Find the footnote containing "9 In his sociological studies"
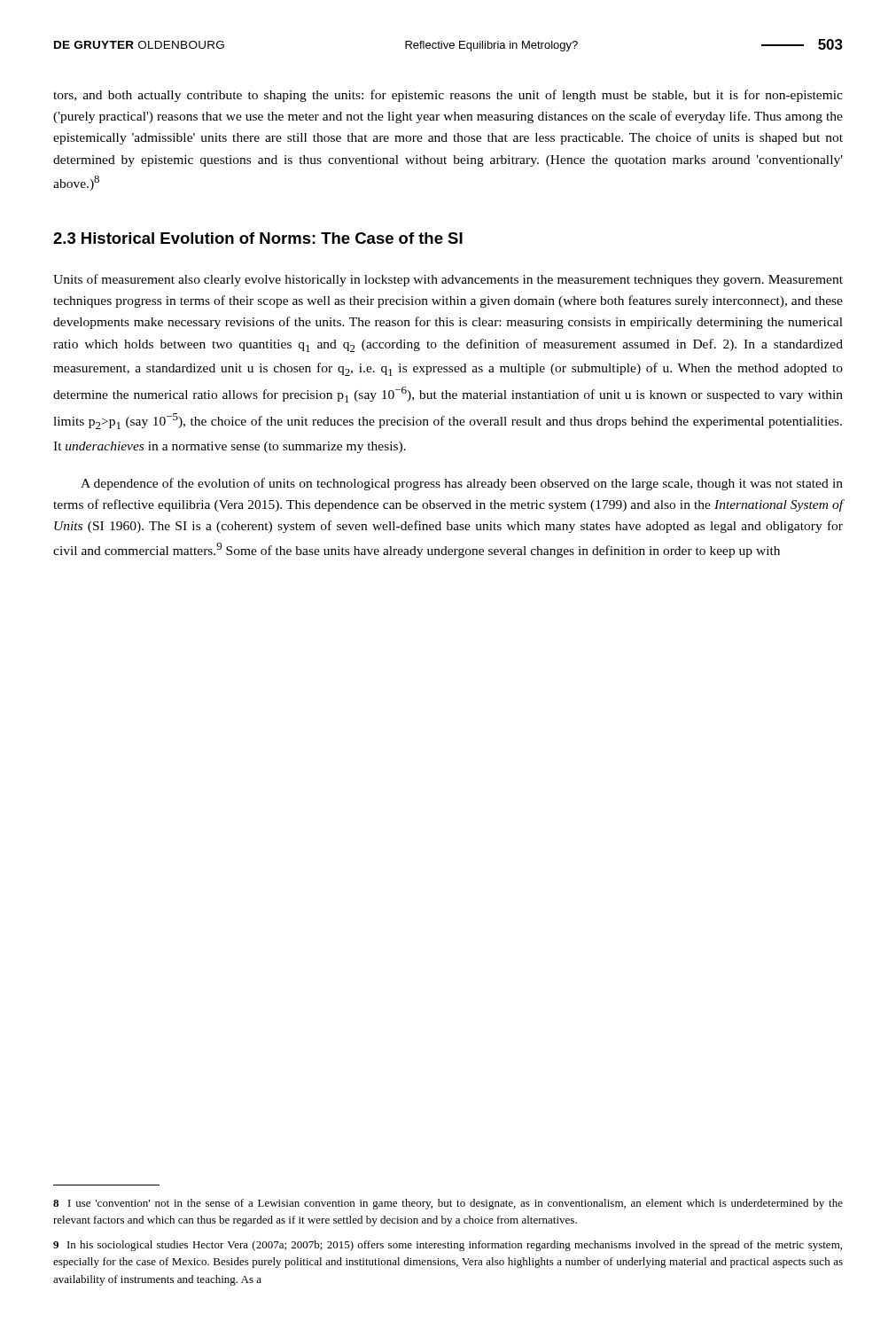The image size is (896, 1330). pos(448,1261)
